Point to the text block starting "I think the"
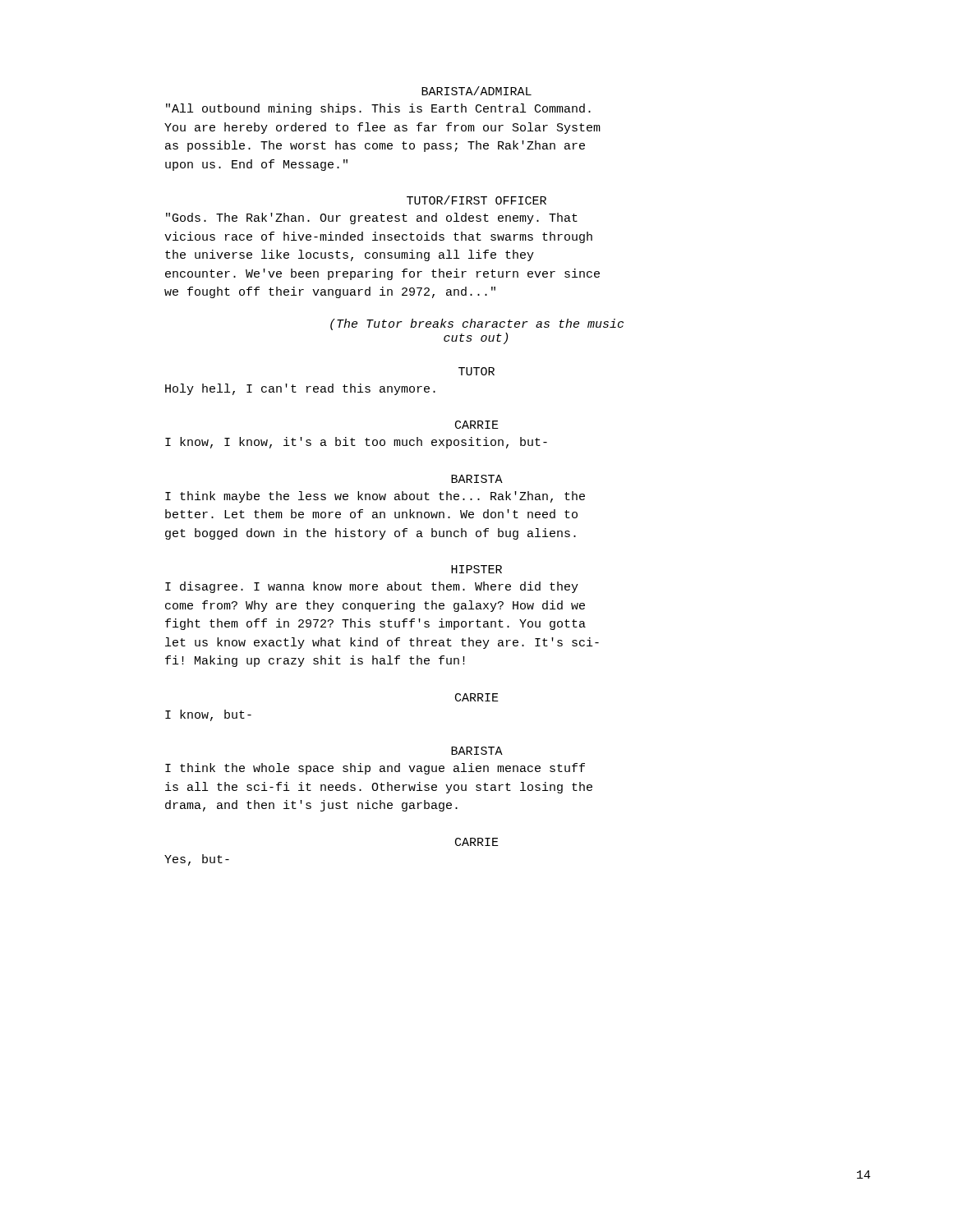The height and width of the screenshot is (1232, 953). [379, 788]
